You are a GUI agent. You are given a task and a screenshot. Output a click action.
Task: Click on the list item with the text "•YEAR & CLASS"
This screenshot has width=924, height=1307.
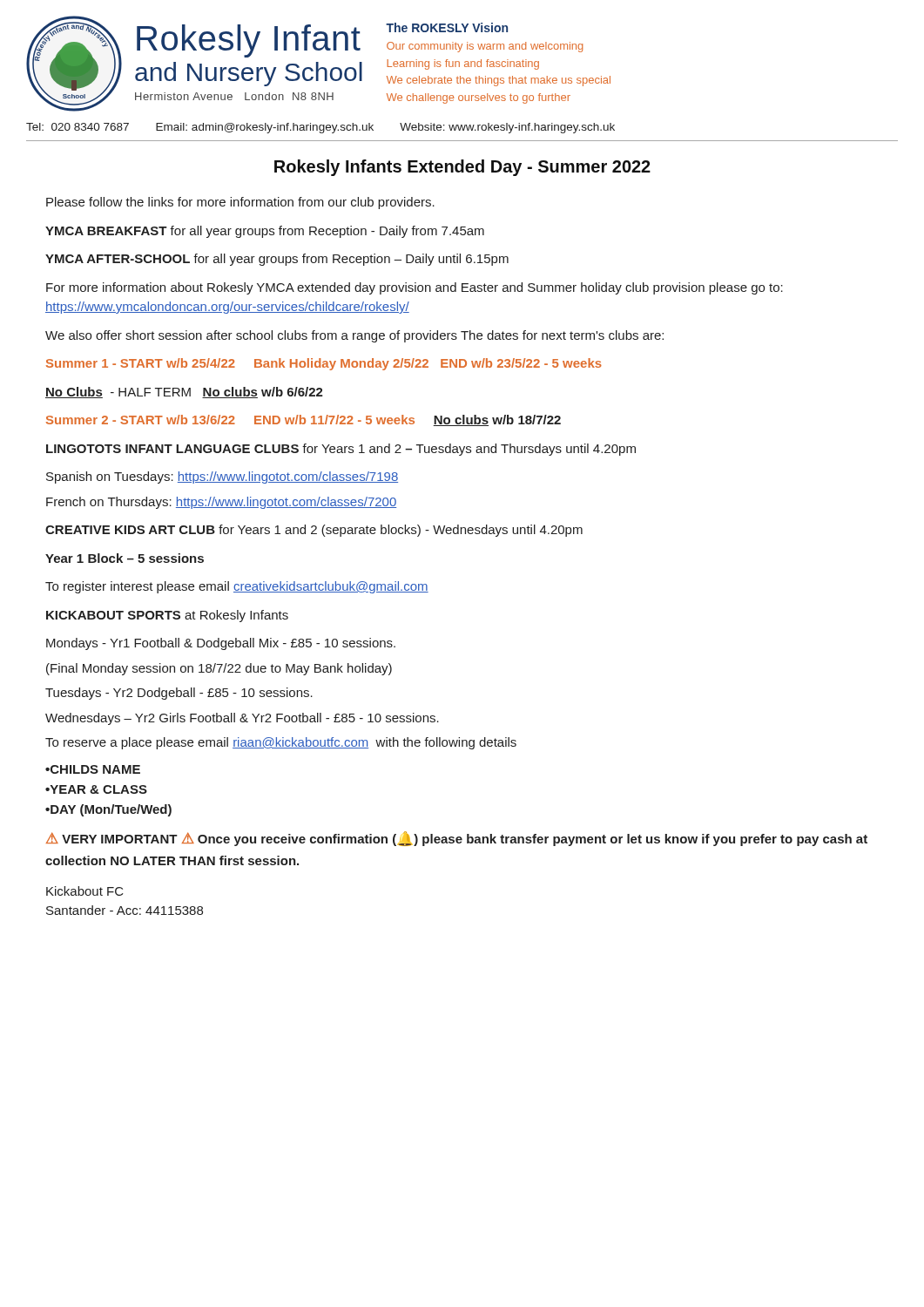(x=96, y=789)
